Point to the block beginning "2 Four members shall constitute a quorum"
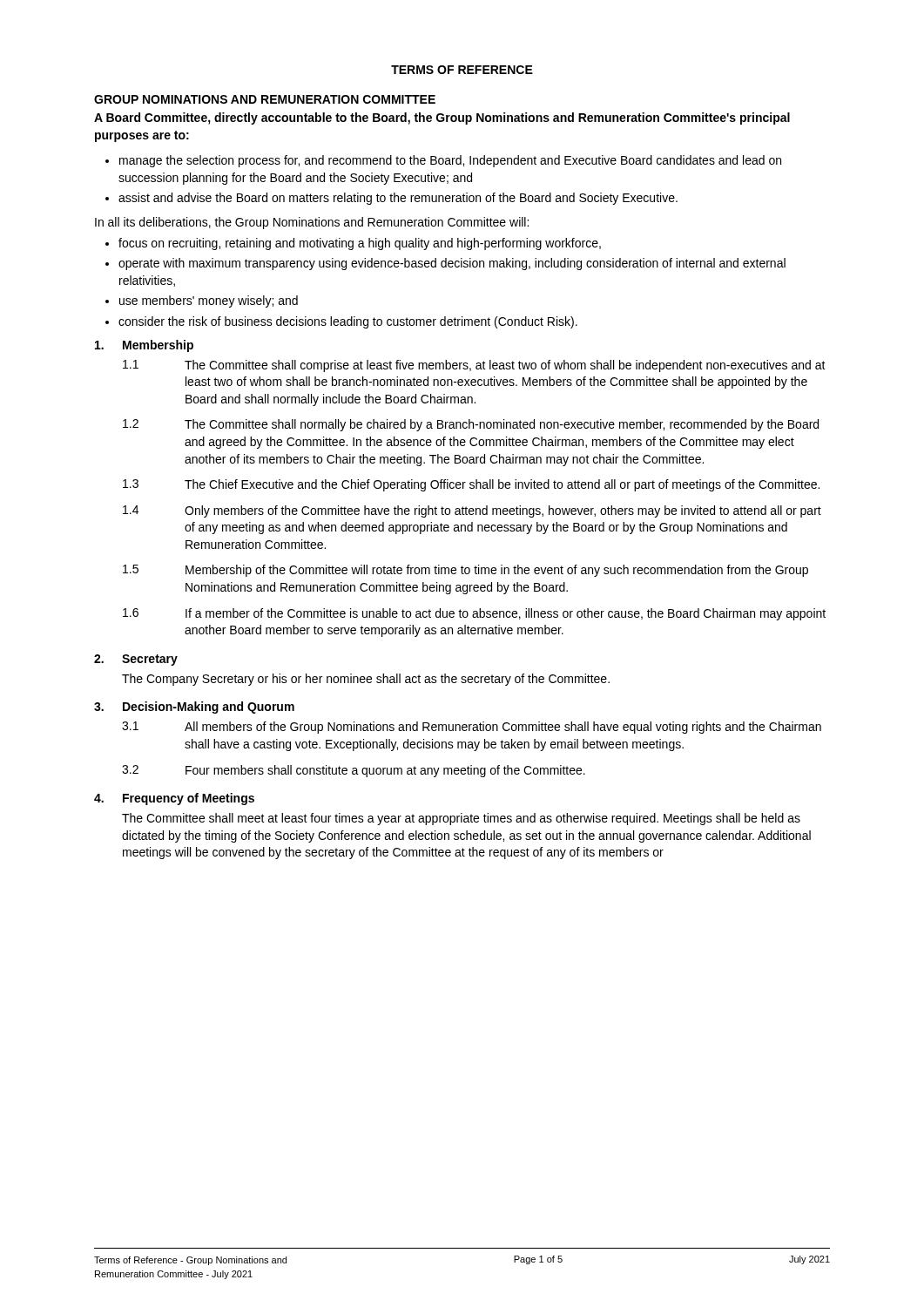Screen dimensions: 1307x924 (462, 771)
